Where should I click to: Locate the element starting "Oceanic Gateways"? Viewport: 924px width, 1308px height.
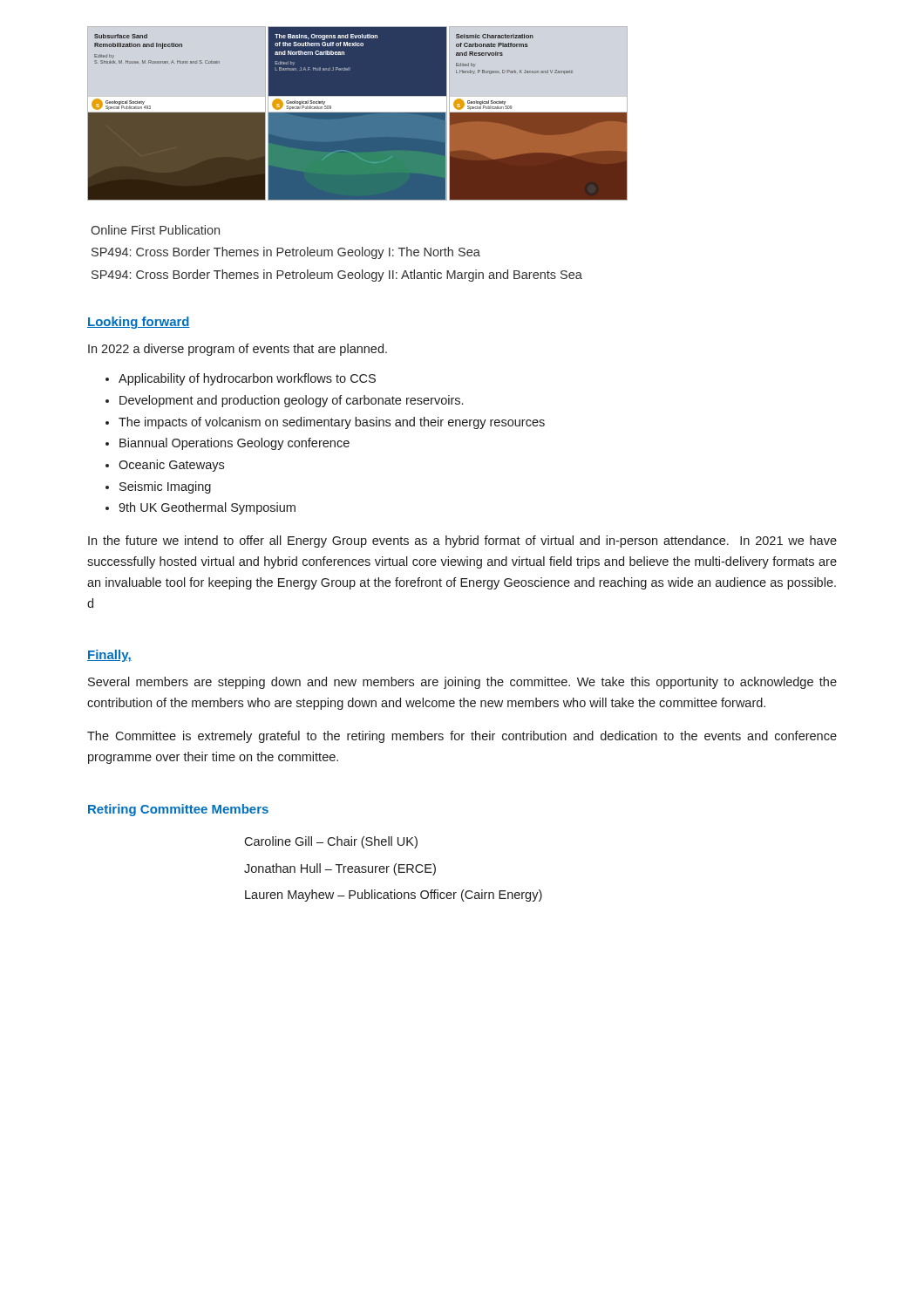click(x=172, y=465)
